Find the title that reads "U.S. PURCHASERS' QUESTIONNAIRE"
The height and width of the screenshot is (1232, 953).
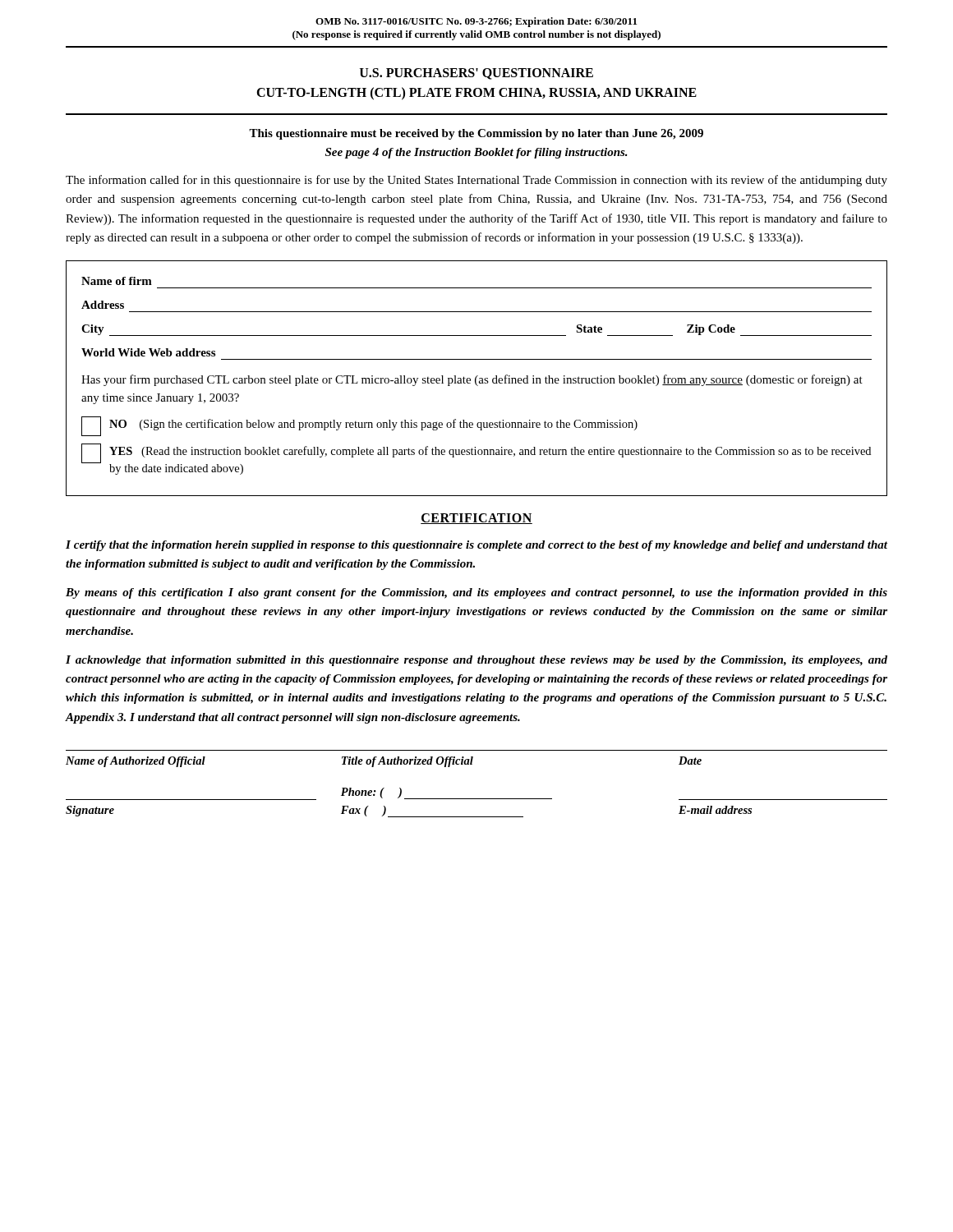(x=476, y=73)
